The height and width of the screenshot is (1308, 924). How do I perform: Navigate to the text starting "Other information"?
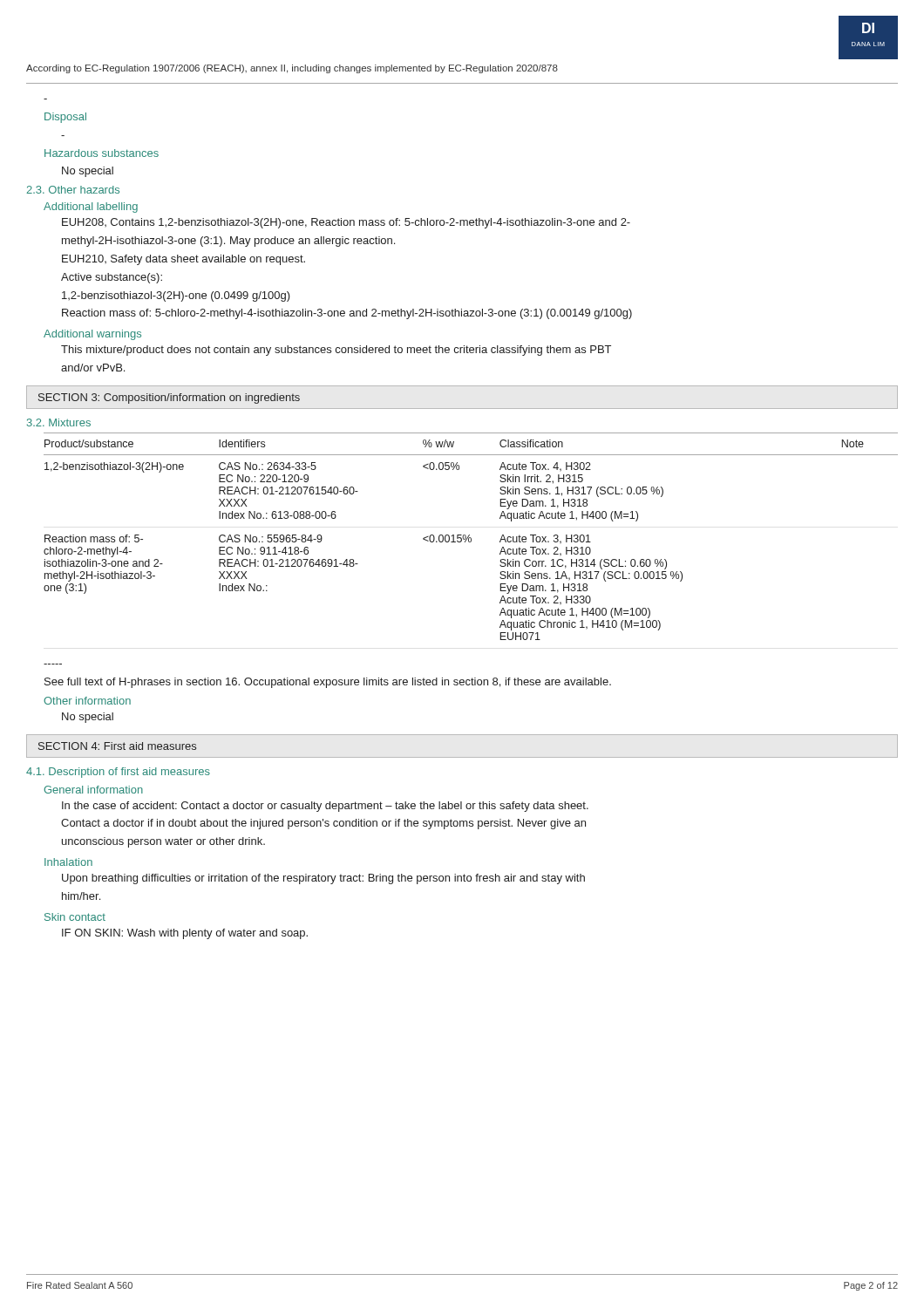(87, 700)
